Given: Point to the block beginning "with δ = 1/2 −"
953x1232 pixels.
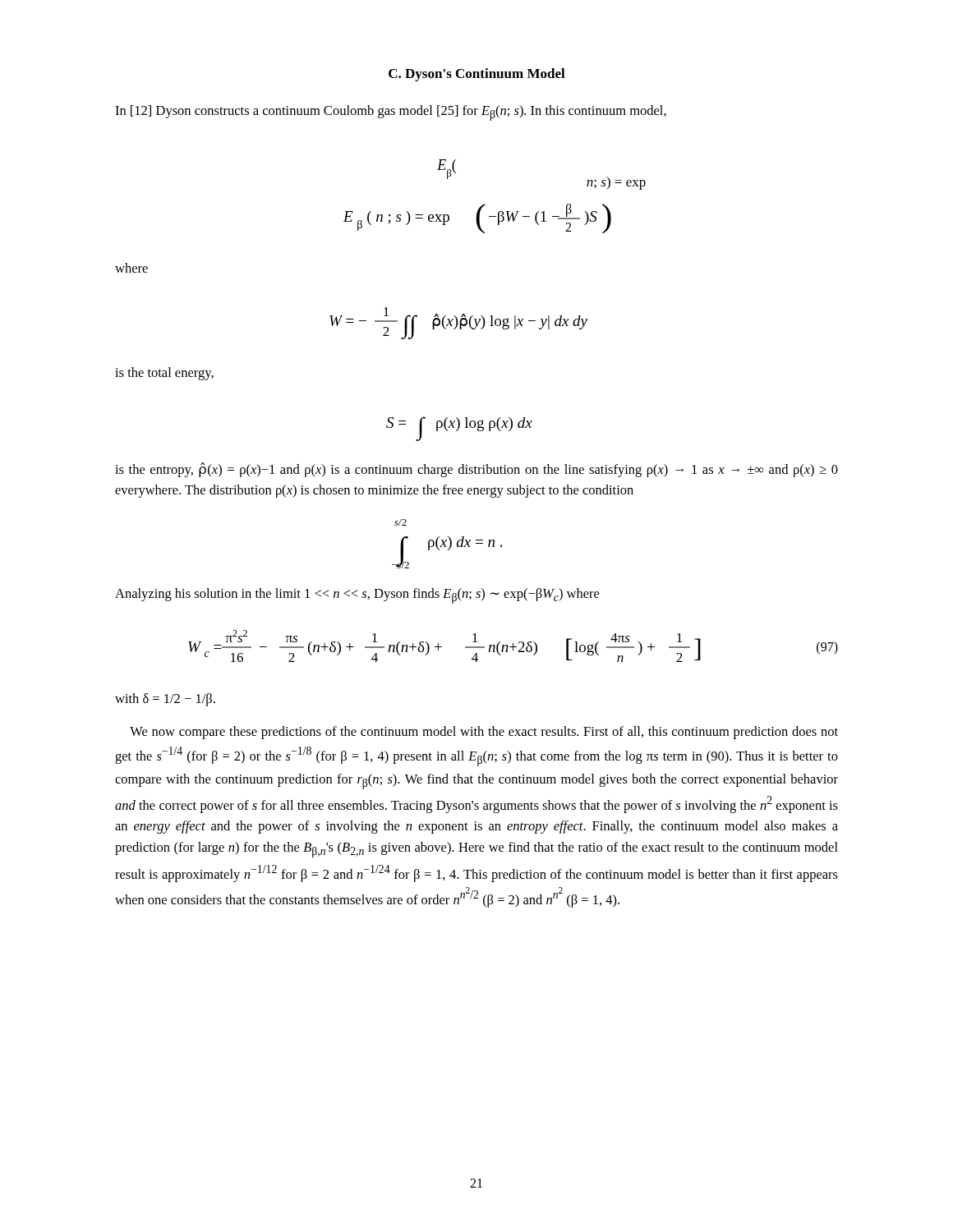Looking at the screenshot, I should [165, 699].
